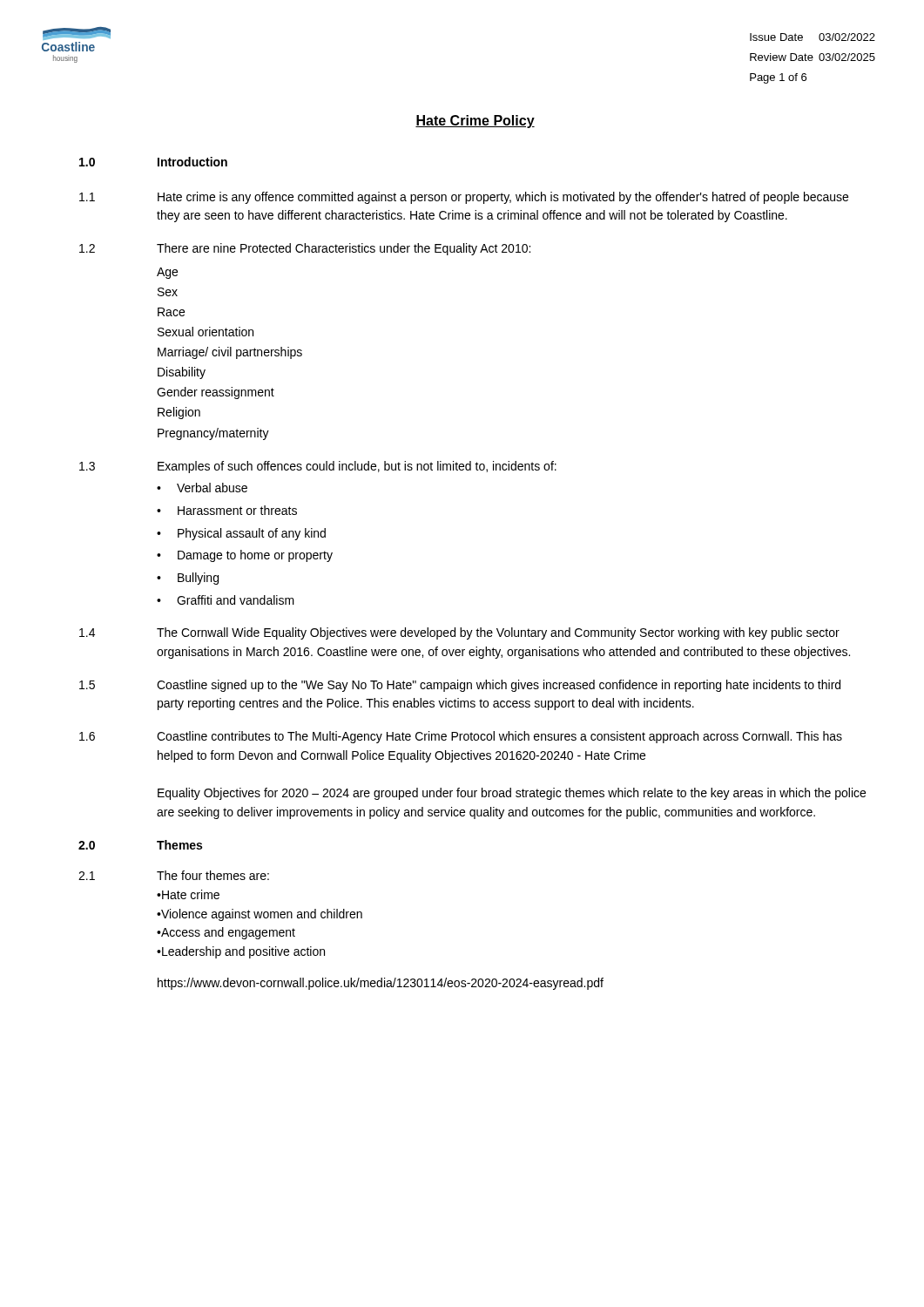Locate the text "•Graffiti and vandalism"
Viewport: 924px width, 1307px height.
(226, 601)
